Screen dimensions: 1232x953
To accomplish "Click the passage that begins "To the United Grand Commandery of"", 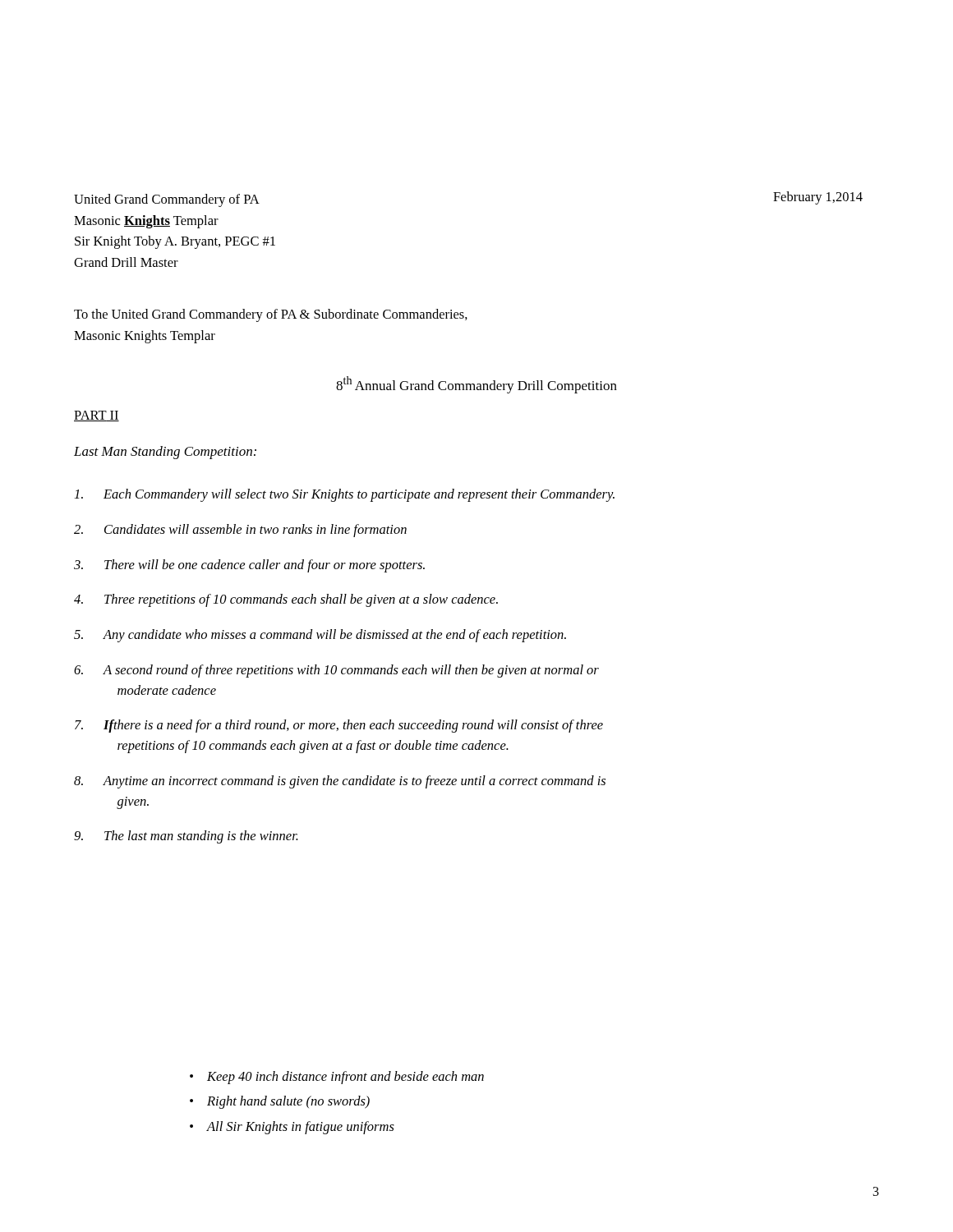I will coord(271,325).
